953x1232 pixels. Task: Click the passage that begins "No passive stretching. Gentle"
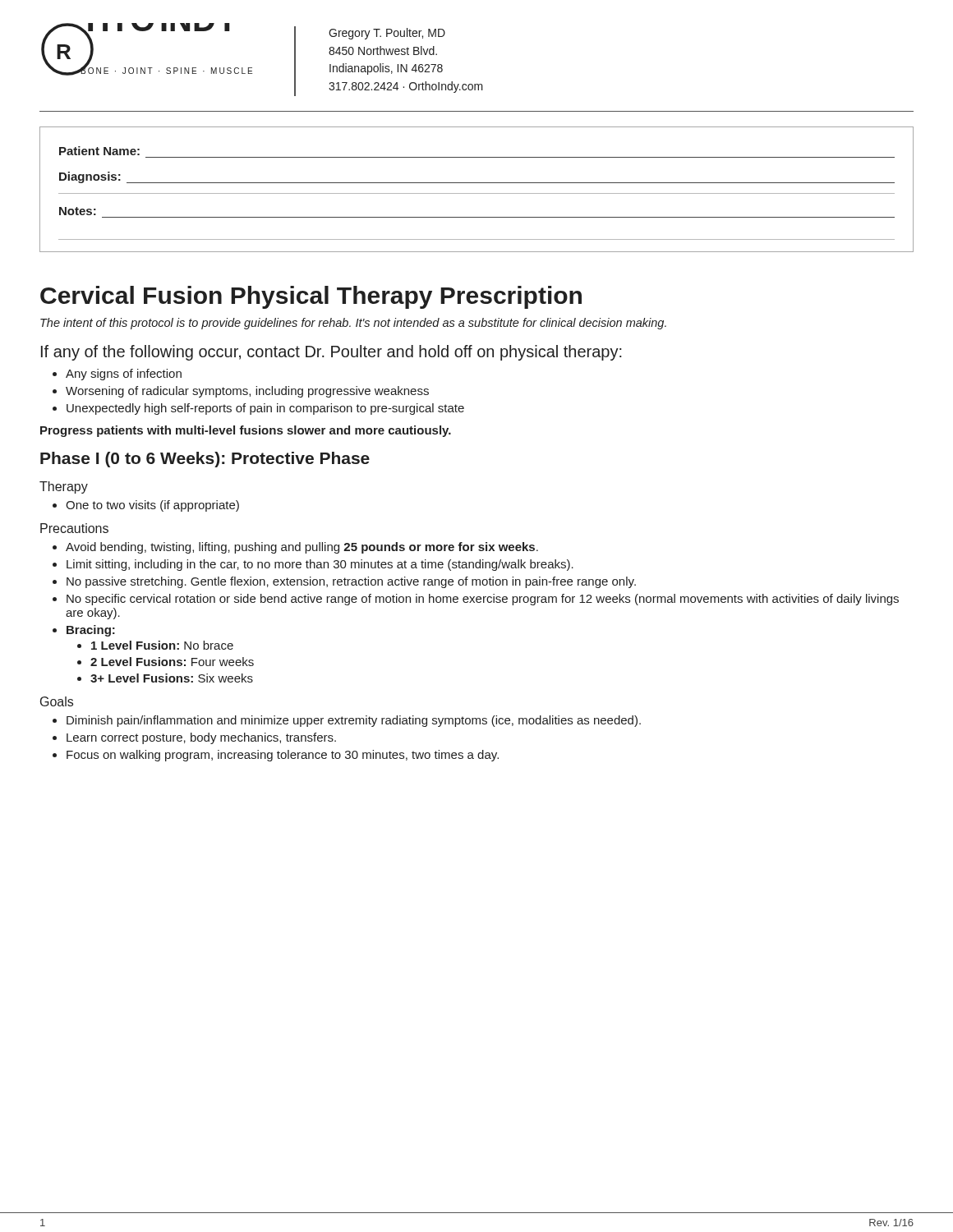(351, 581)
